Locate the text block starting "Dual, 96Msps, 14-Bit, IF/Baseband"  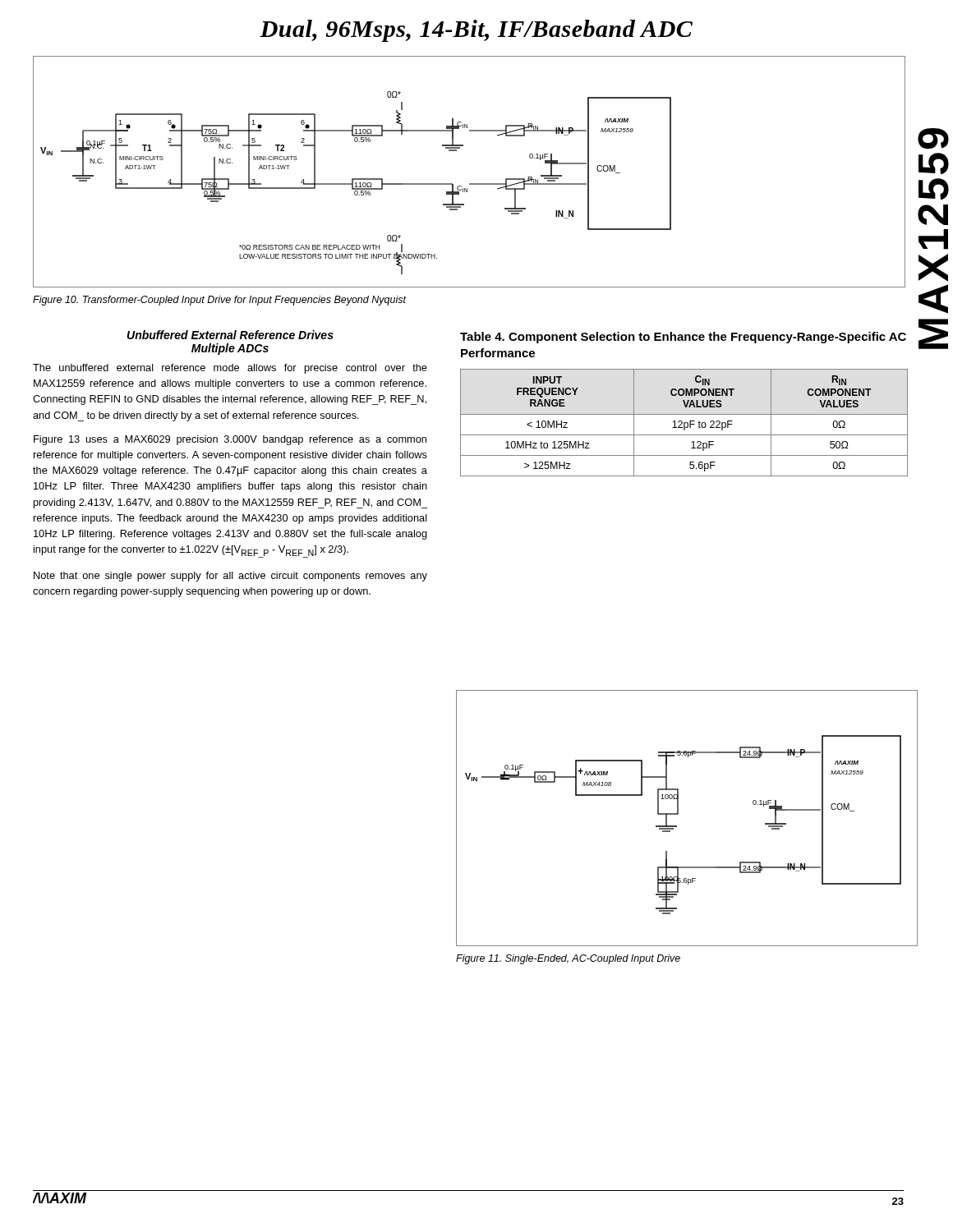tap(476, 28)
